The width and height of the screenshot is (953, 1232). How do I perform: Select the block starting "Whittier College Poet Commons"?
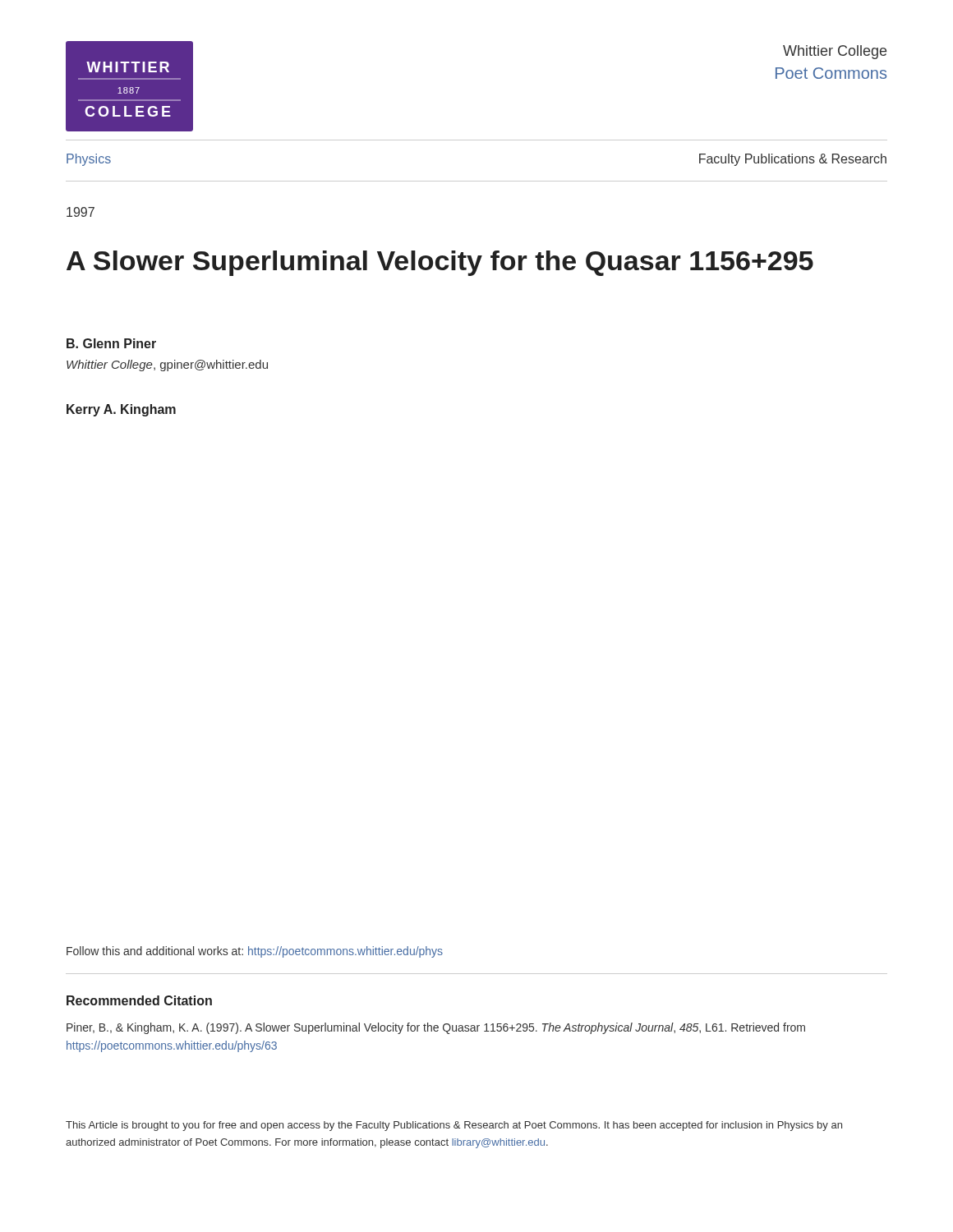831,63
